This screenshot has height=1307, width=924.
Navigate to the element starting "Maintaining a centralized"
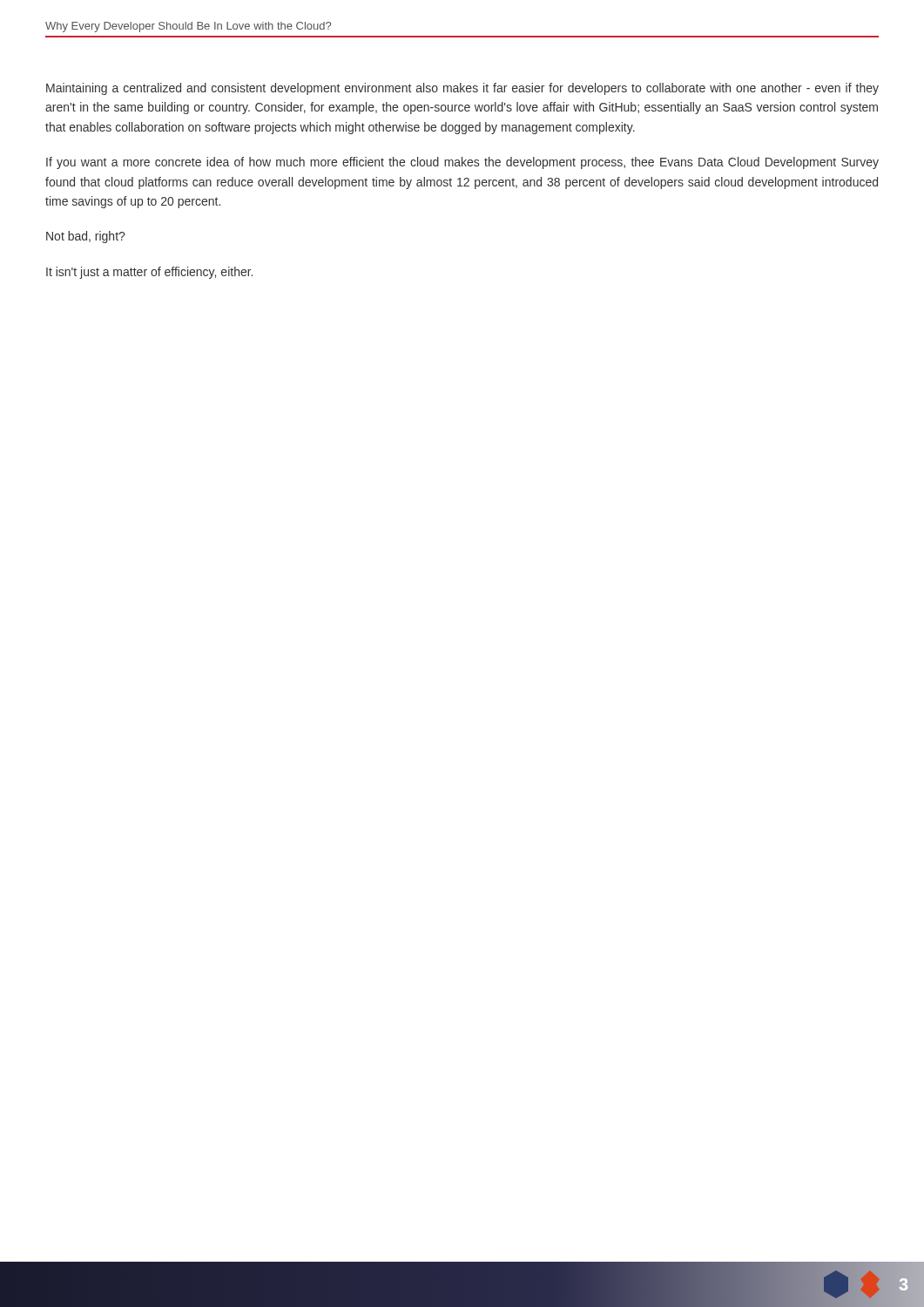[x=462, y=108]
